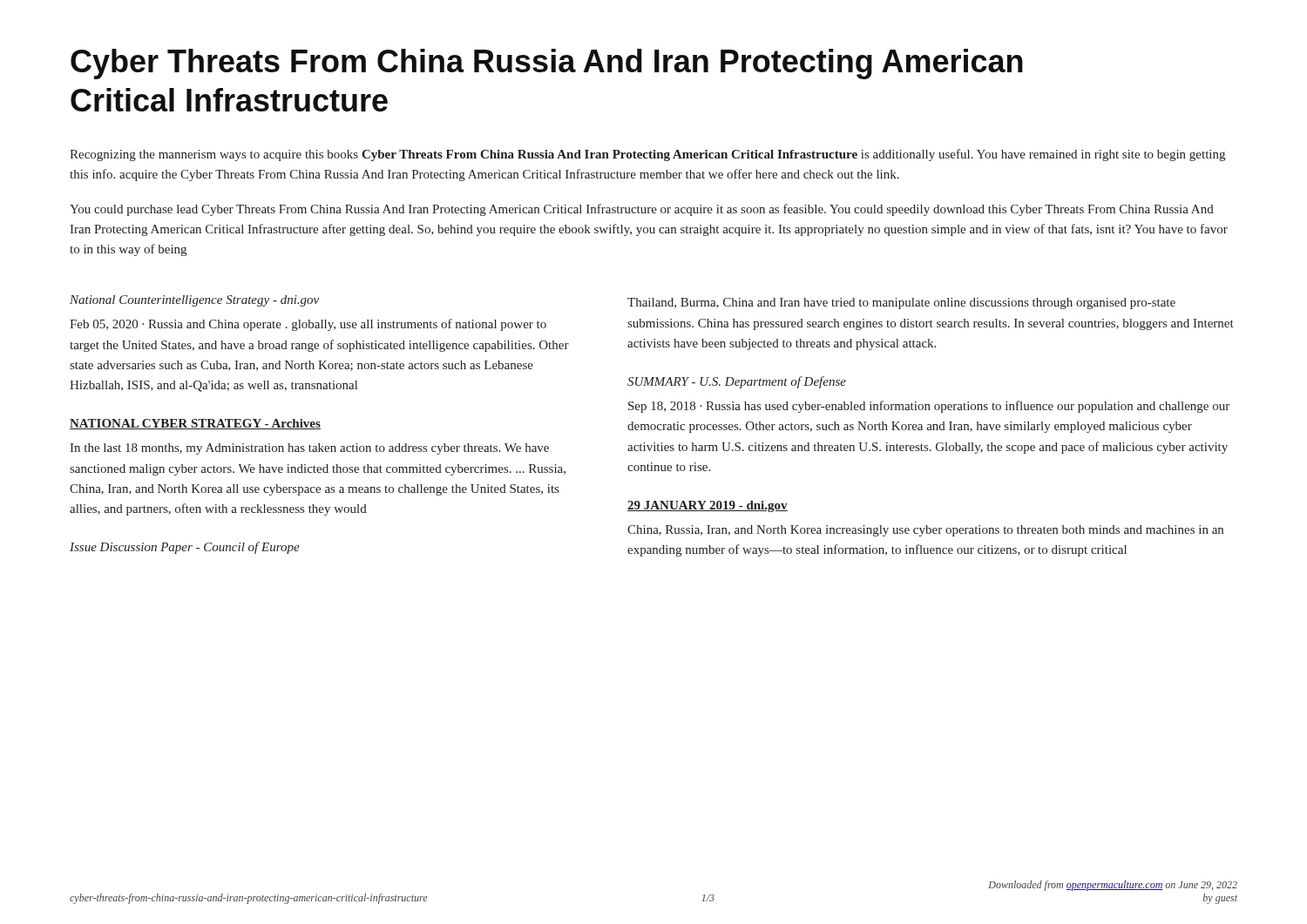
Task: Navigate to the block starting "Cyber Threats From China Russia And Iran Protecting"
Action: coord(654,81)
